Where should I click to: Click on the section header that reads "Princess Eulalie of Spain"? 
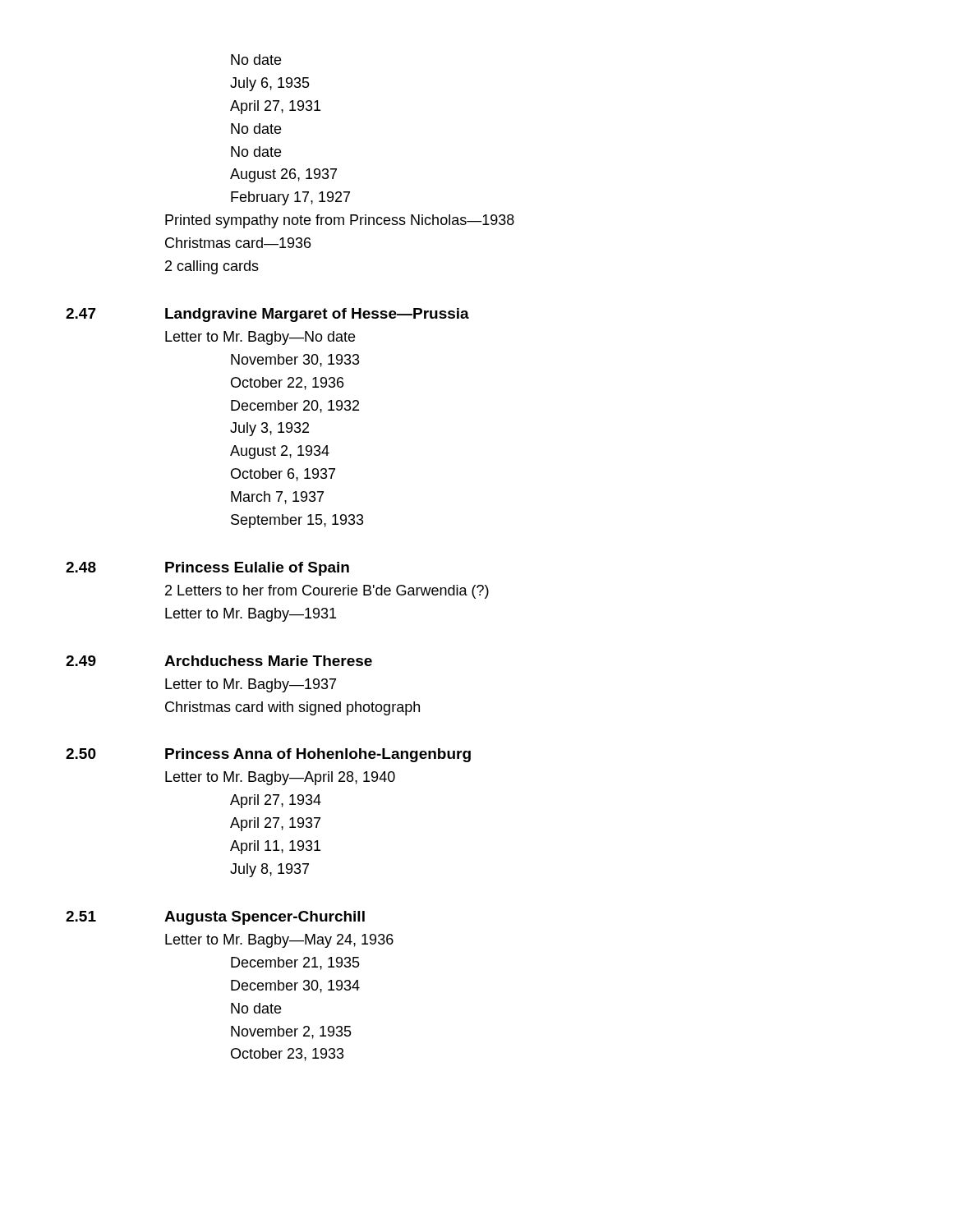pos(257,567)
